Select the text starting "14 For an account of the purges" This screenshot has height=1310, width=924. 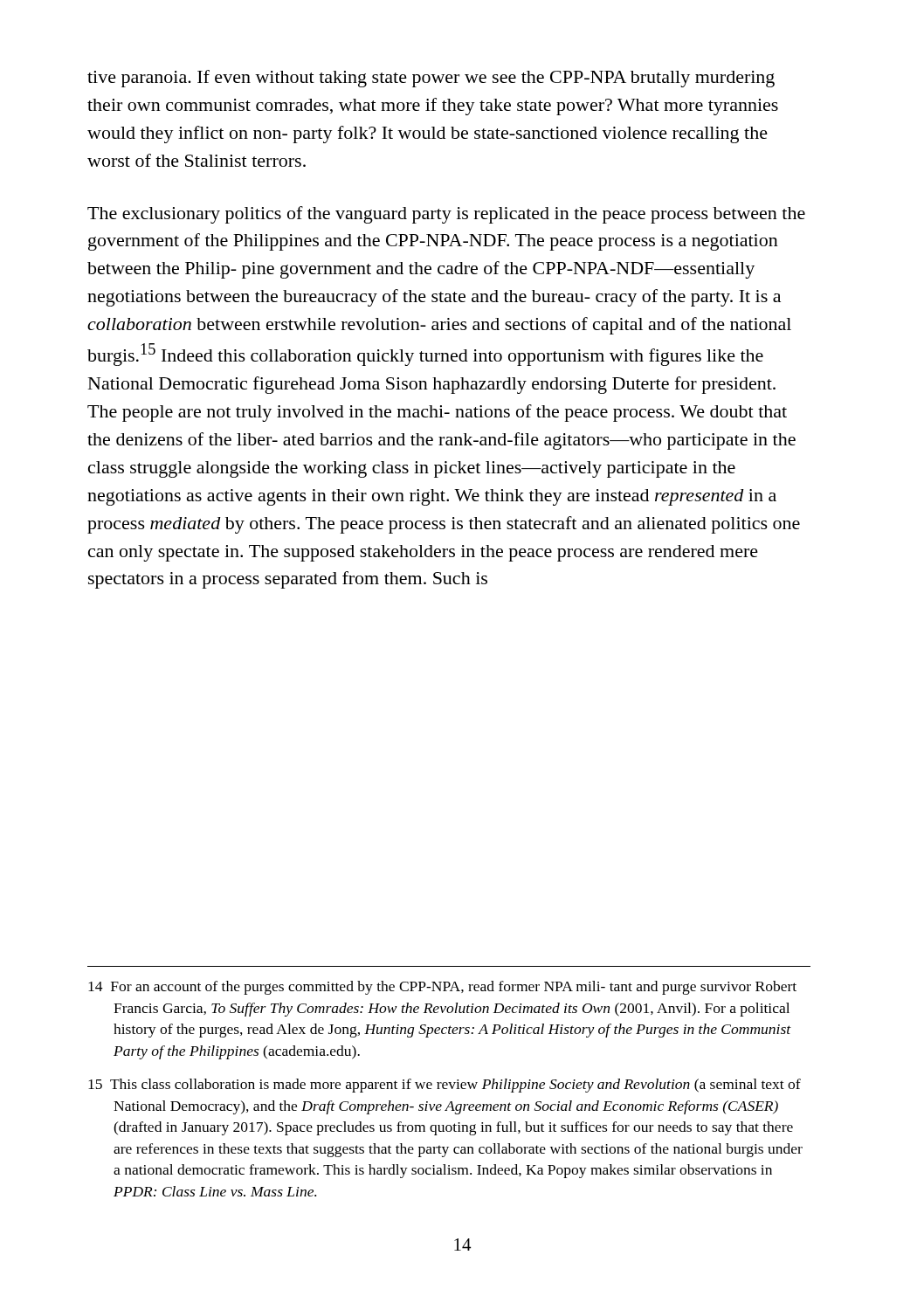click(442, 1018)
